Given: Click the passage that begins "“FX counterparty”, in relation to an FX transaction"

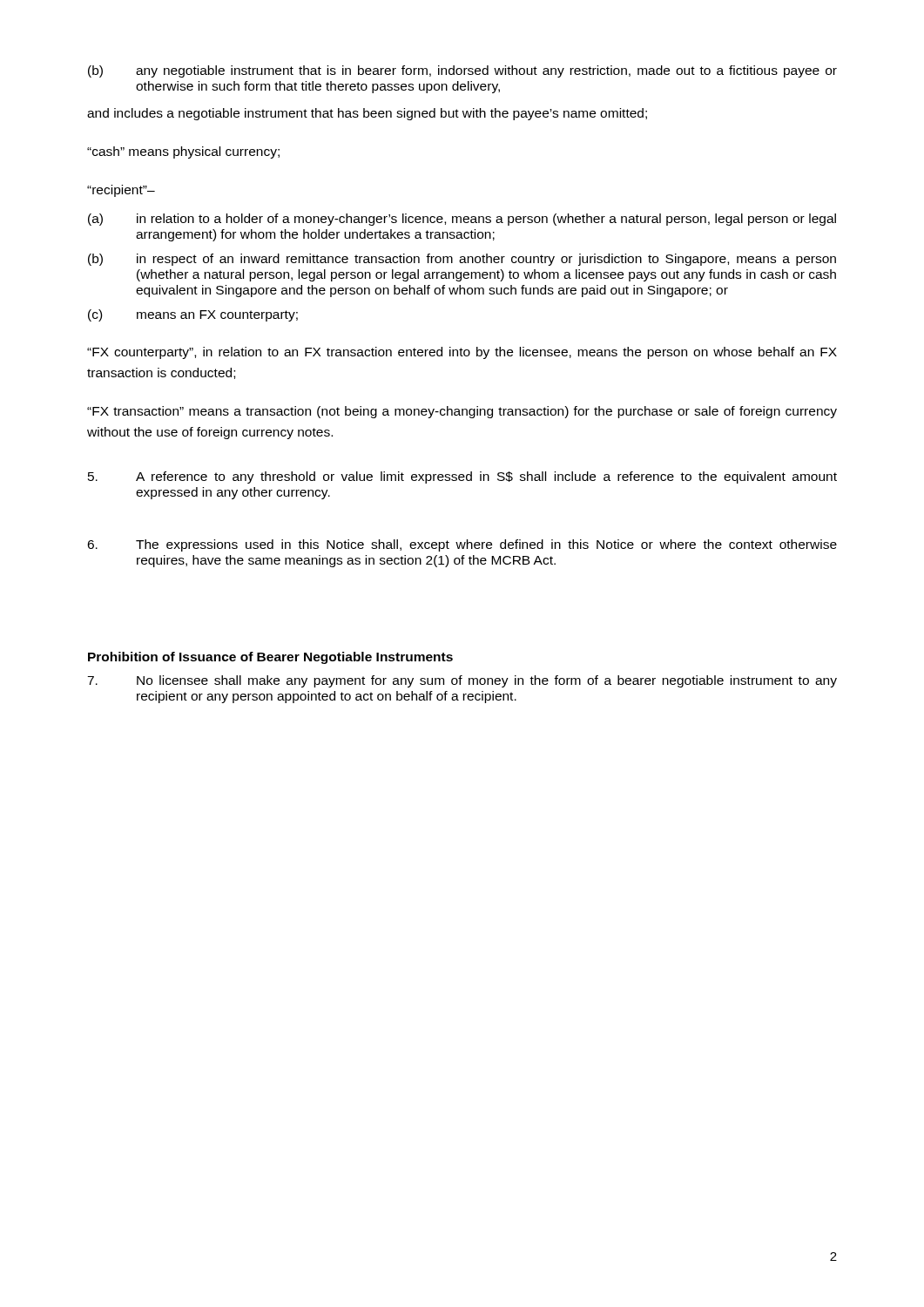Looking at the screenshot, I should (462, 363).
